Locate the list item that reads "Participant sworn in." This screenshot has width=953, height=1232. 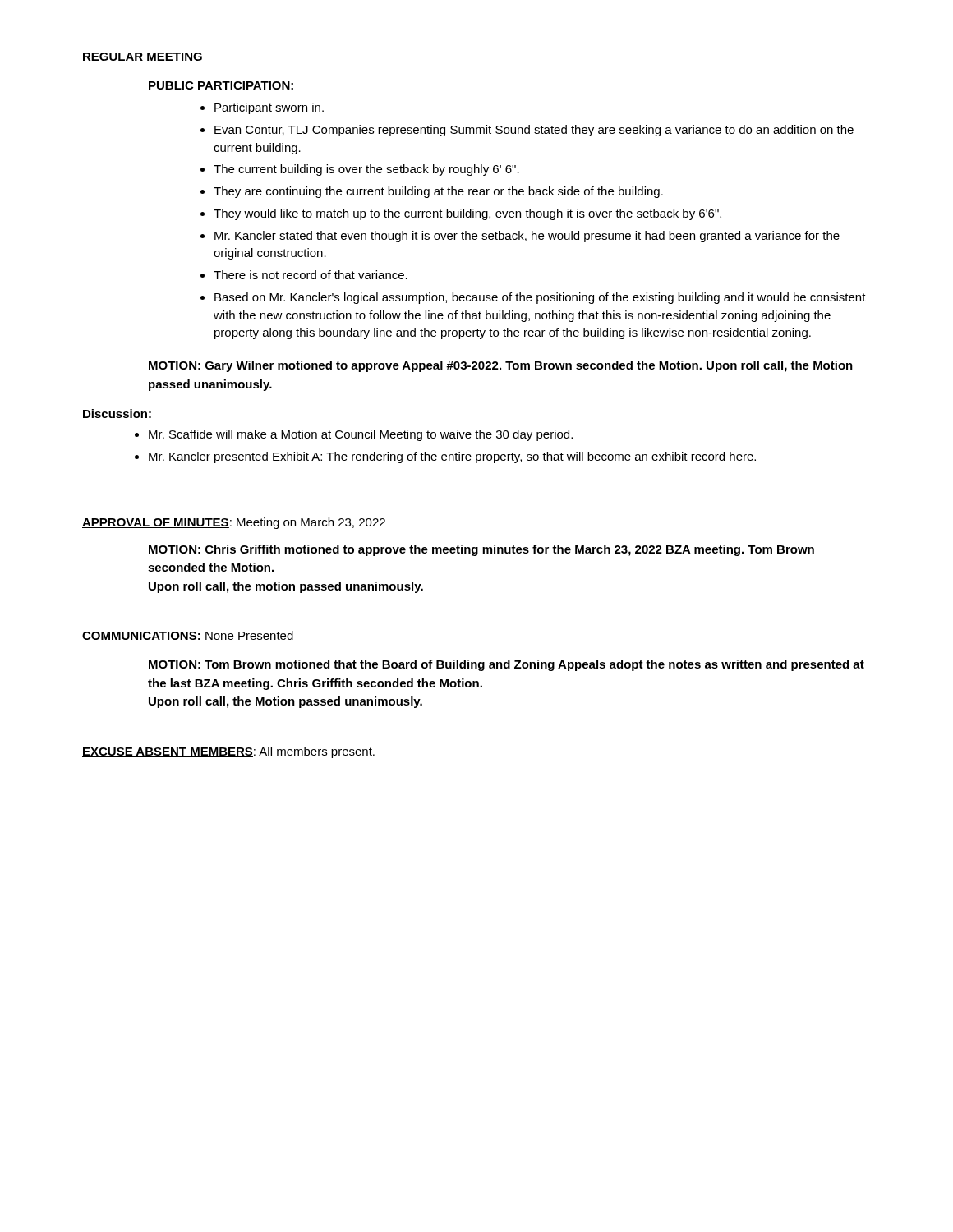click(x=269, y=107)
